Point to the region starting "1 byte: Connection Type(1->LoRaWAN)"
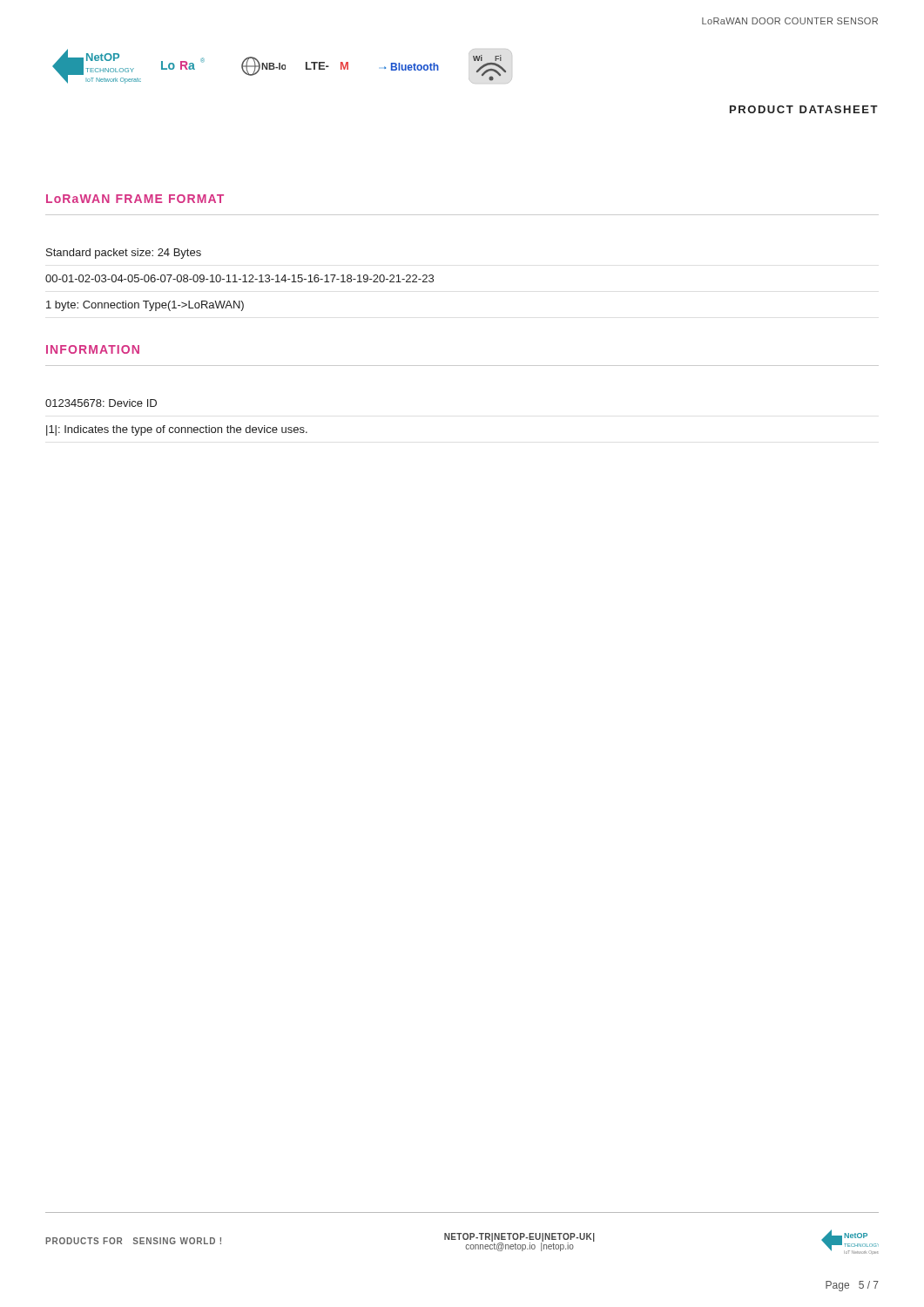 click(145, 305)
